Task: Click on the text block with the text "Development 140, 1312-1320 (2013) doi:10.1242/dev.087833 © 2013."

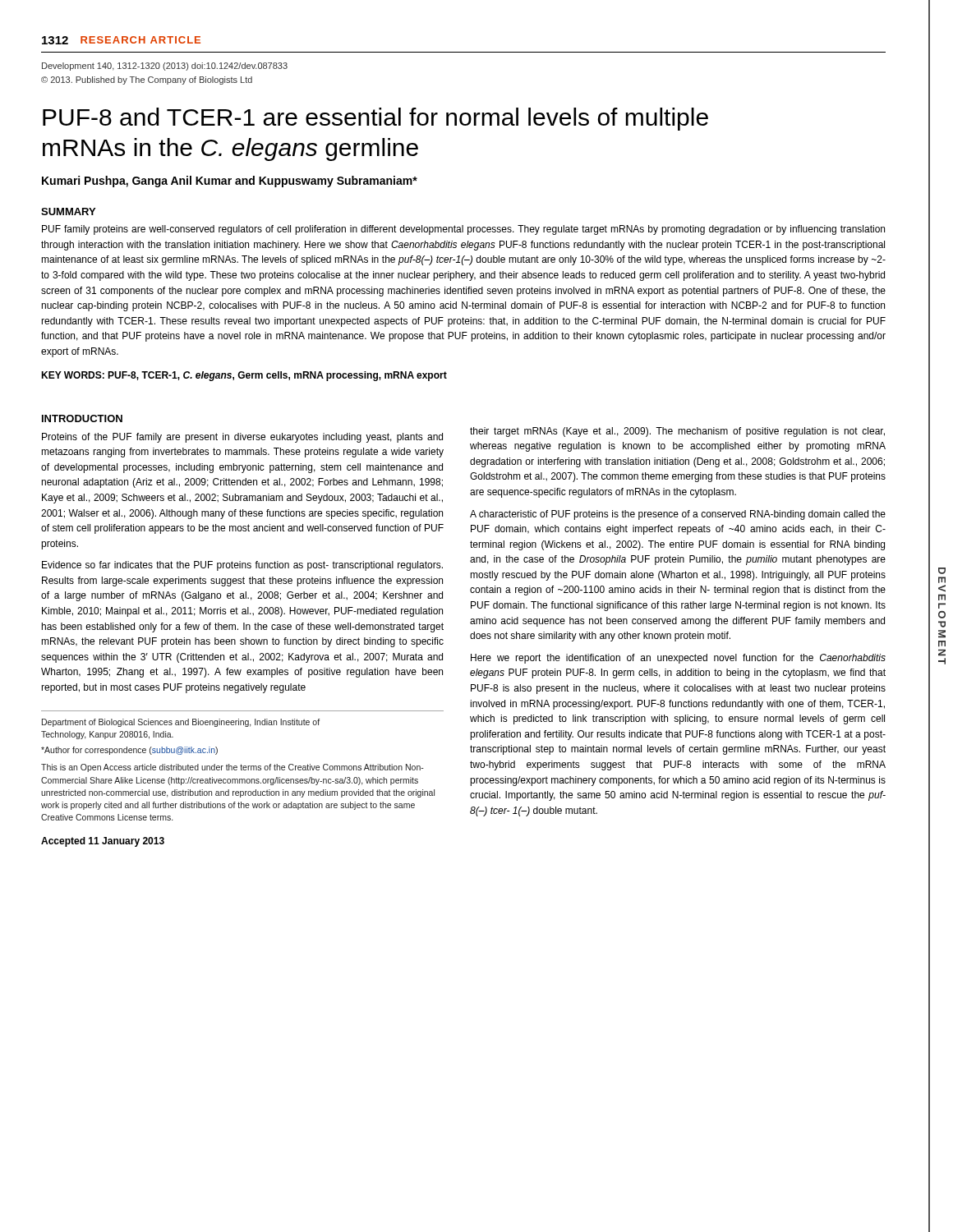Action: 164,72
